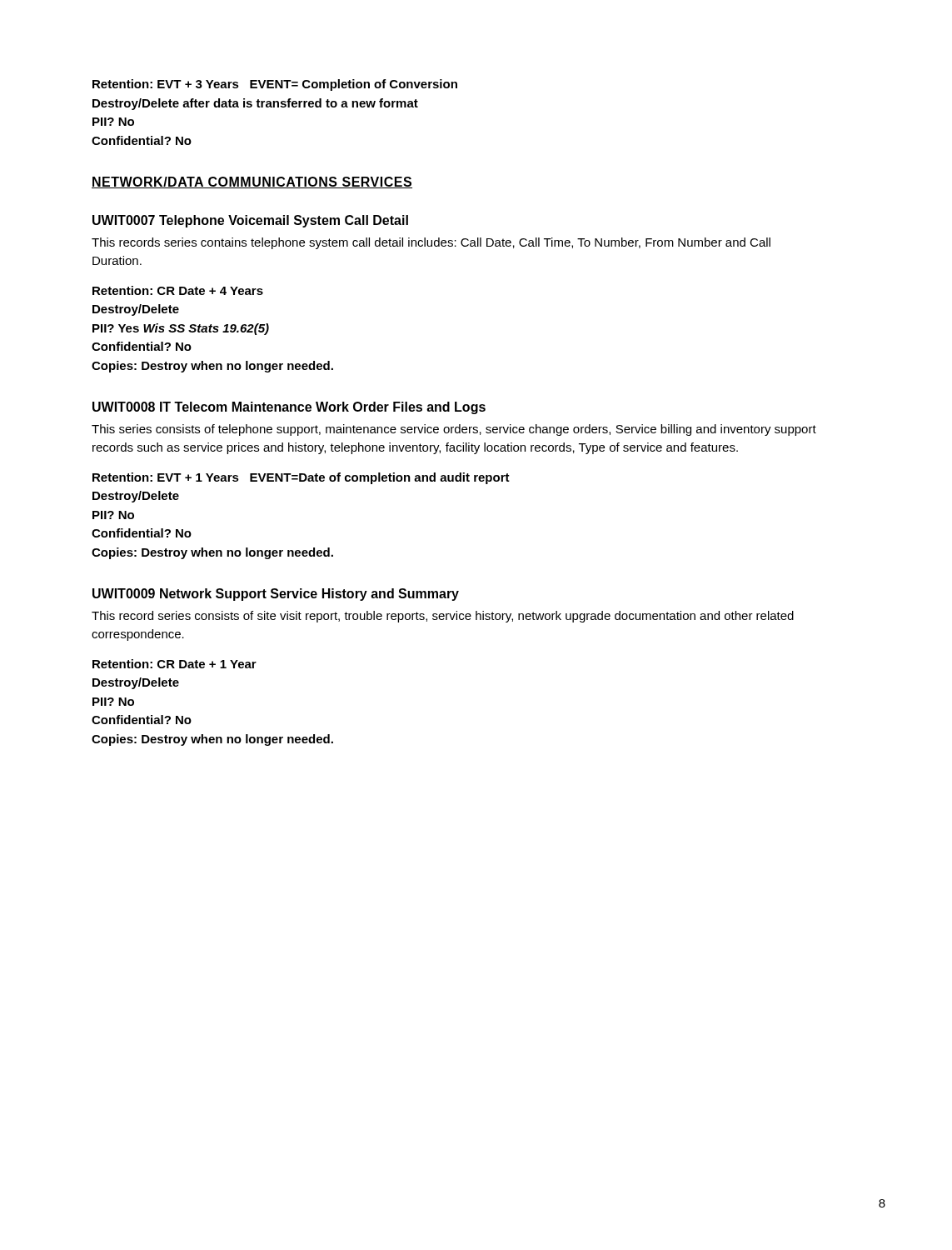This screenshot has height=1250, width=952.
Task: Select the text block with the text "Retention: EVT + 3"
Action: [x=275, y=112]
